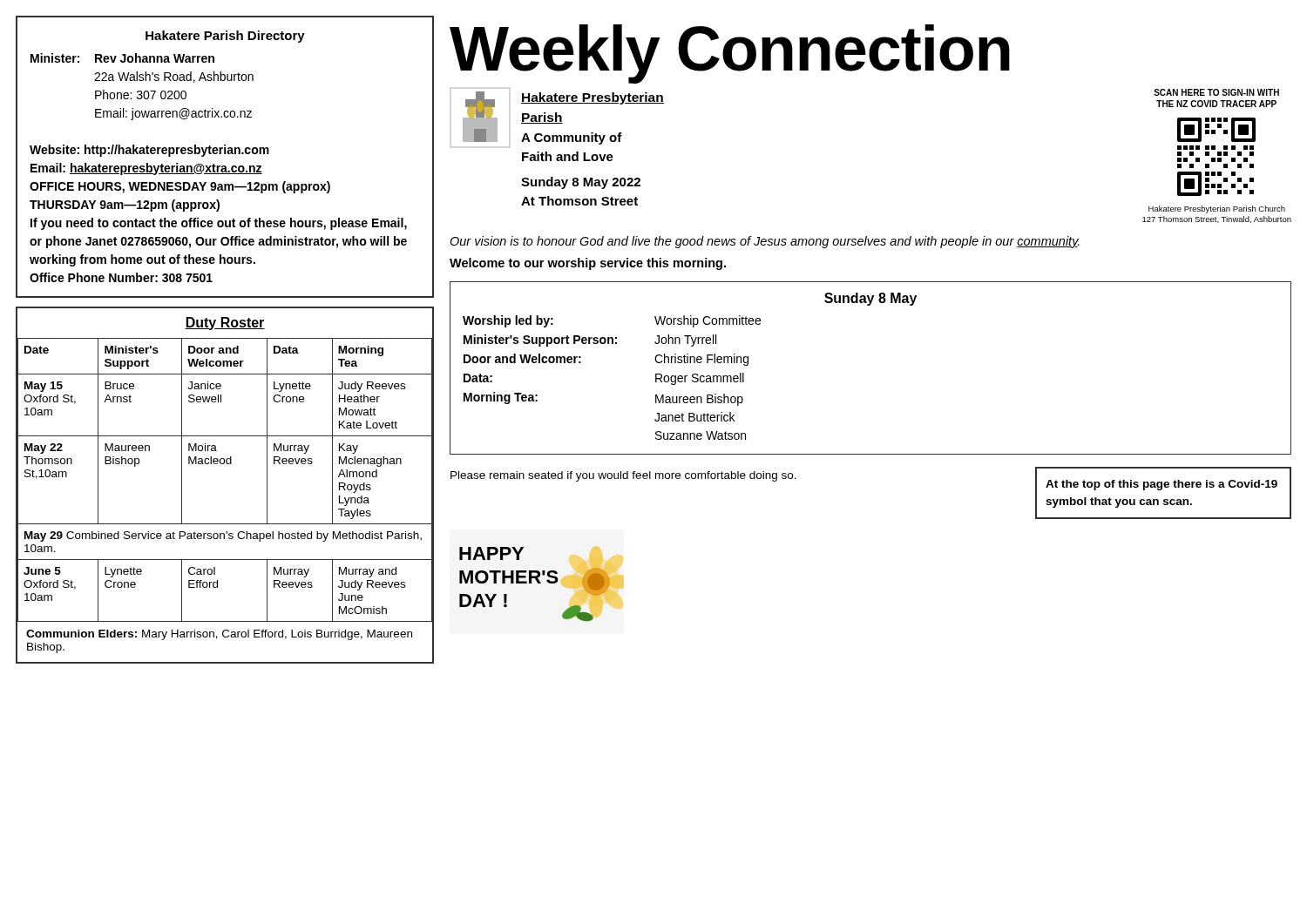Find the block on this page that starts "At the top of this page there"
Image resolution: width=1307 pixels, height=924 pixels.
(1162, 492)
